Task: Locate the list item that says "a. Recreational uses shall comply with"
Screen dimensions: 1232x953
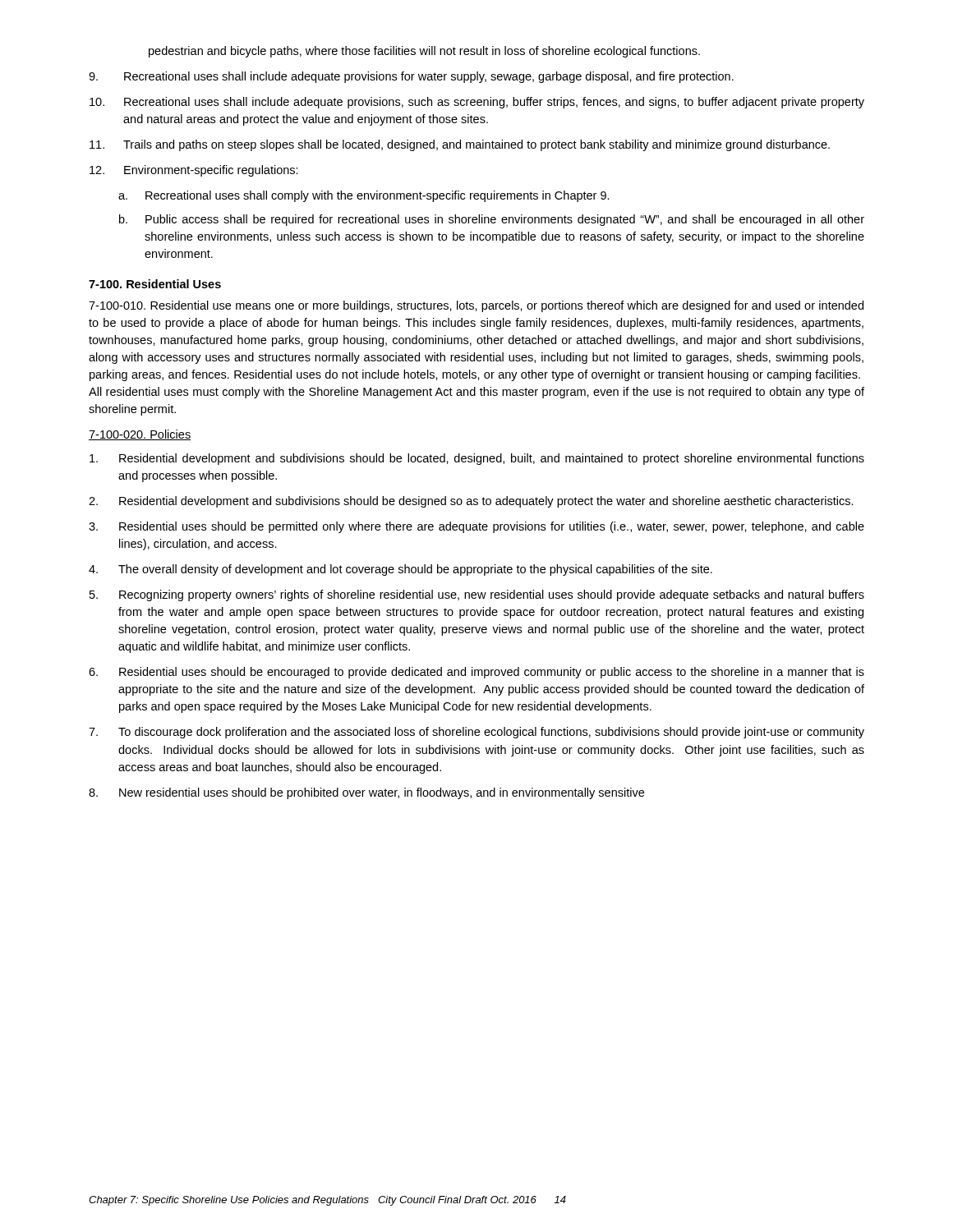Action: pos(491,196)
